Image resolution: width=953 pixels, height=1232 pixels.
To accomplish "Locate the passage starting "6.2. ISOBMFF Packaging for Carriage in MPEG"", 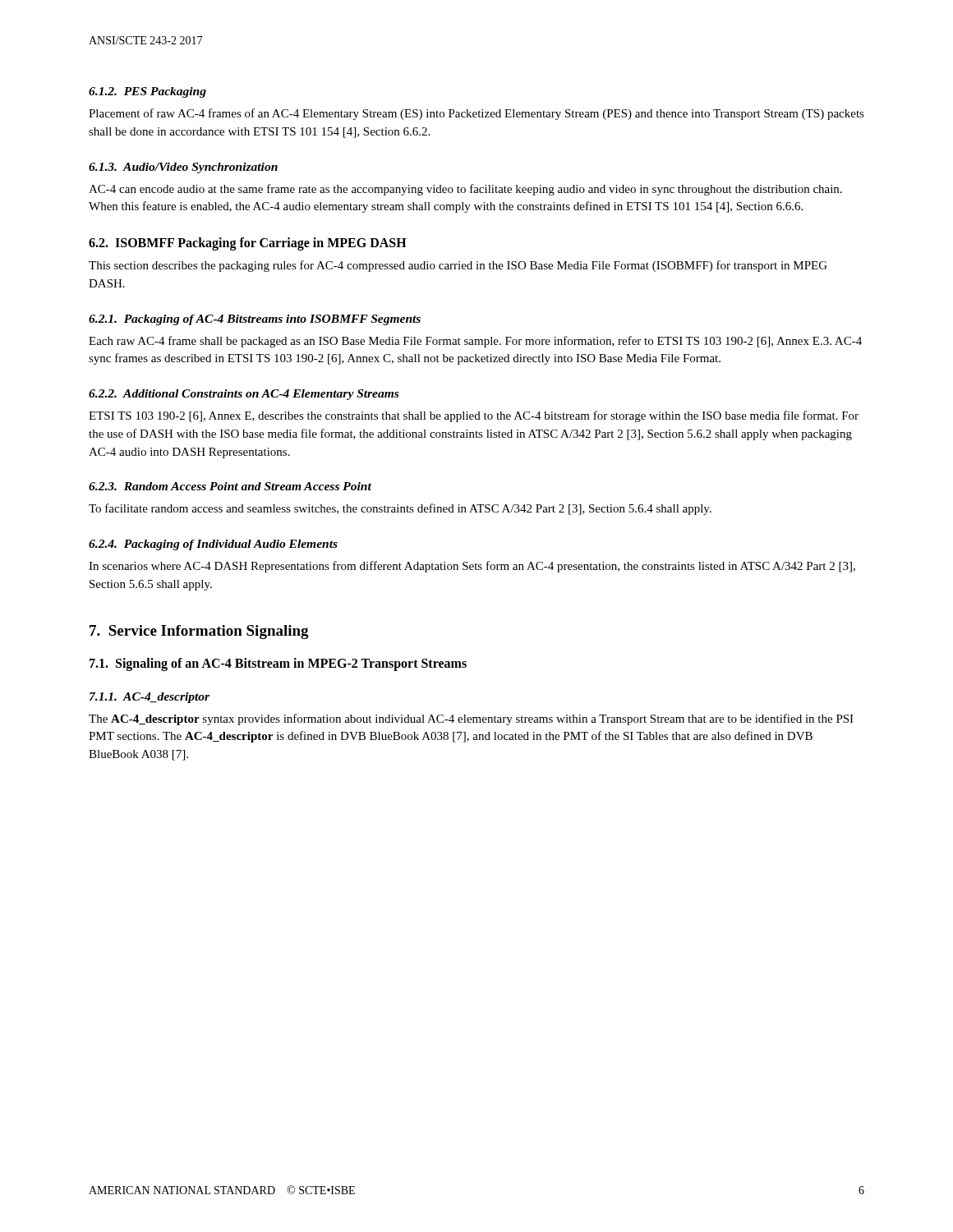I will 248,243.
